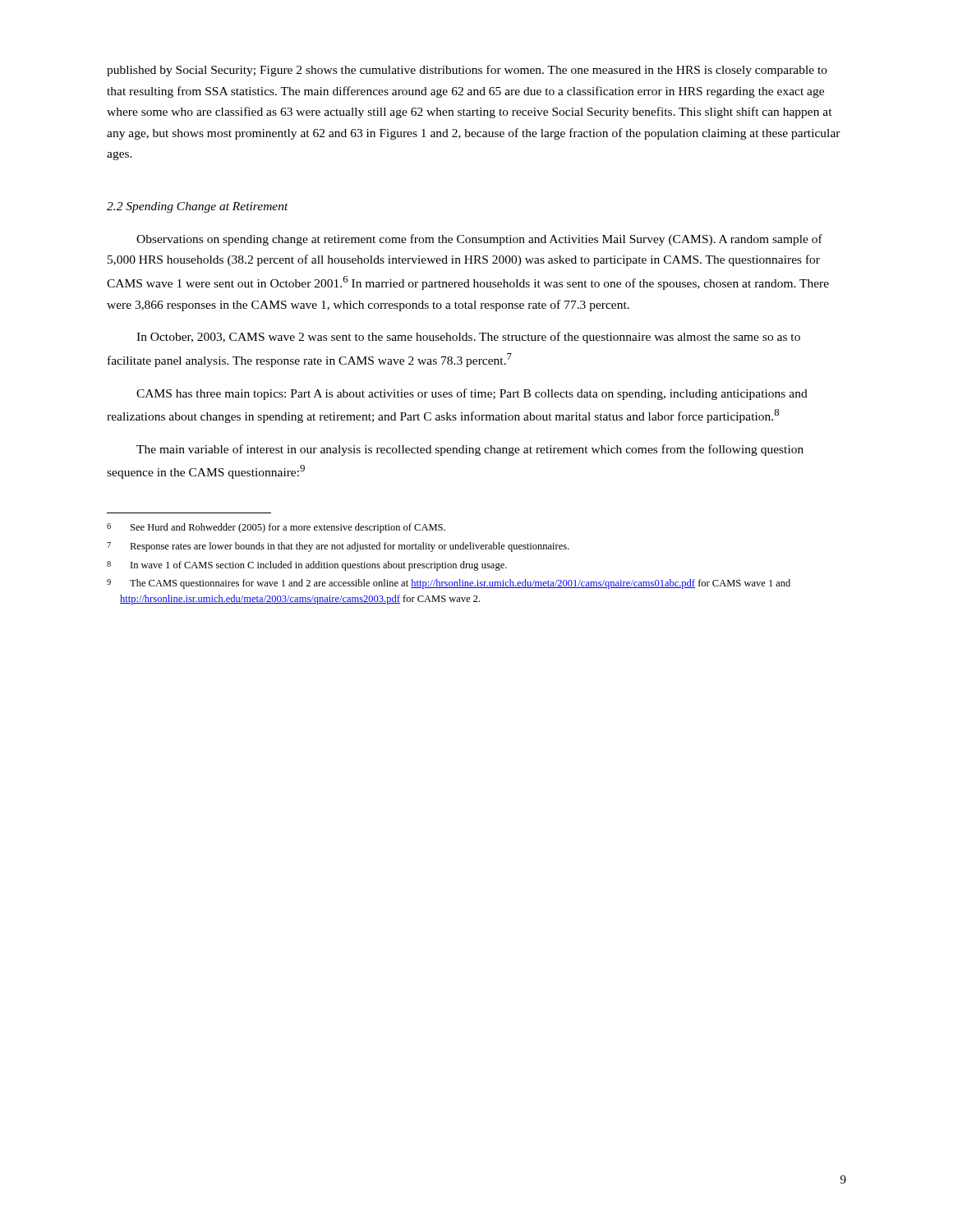Navigate to the passage starting "7 Response rates are lower bounds in that"

(x=338, y=546)
